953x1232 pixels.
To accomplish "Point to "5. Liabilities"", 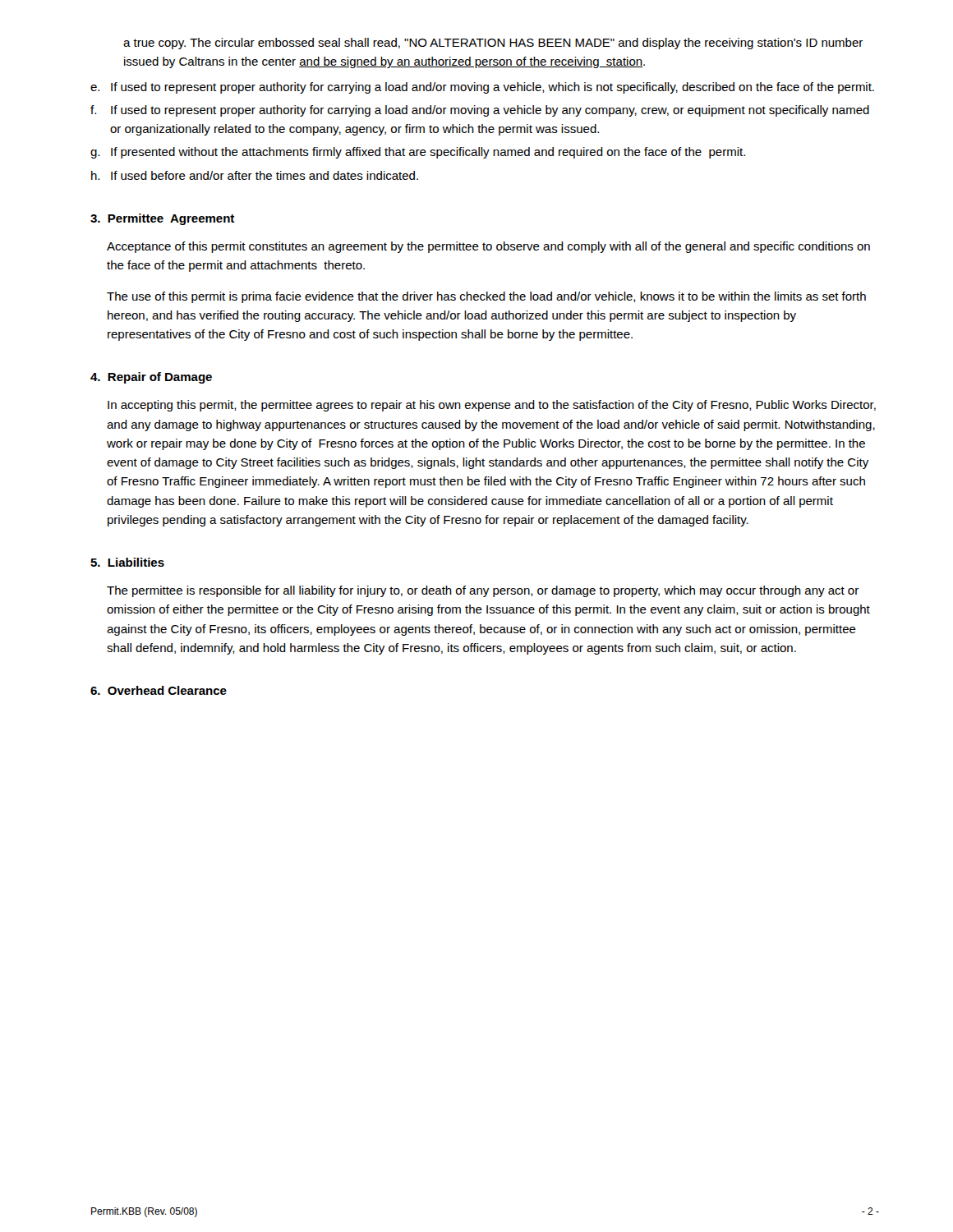I will coord(127,562).
